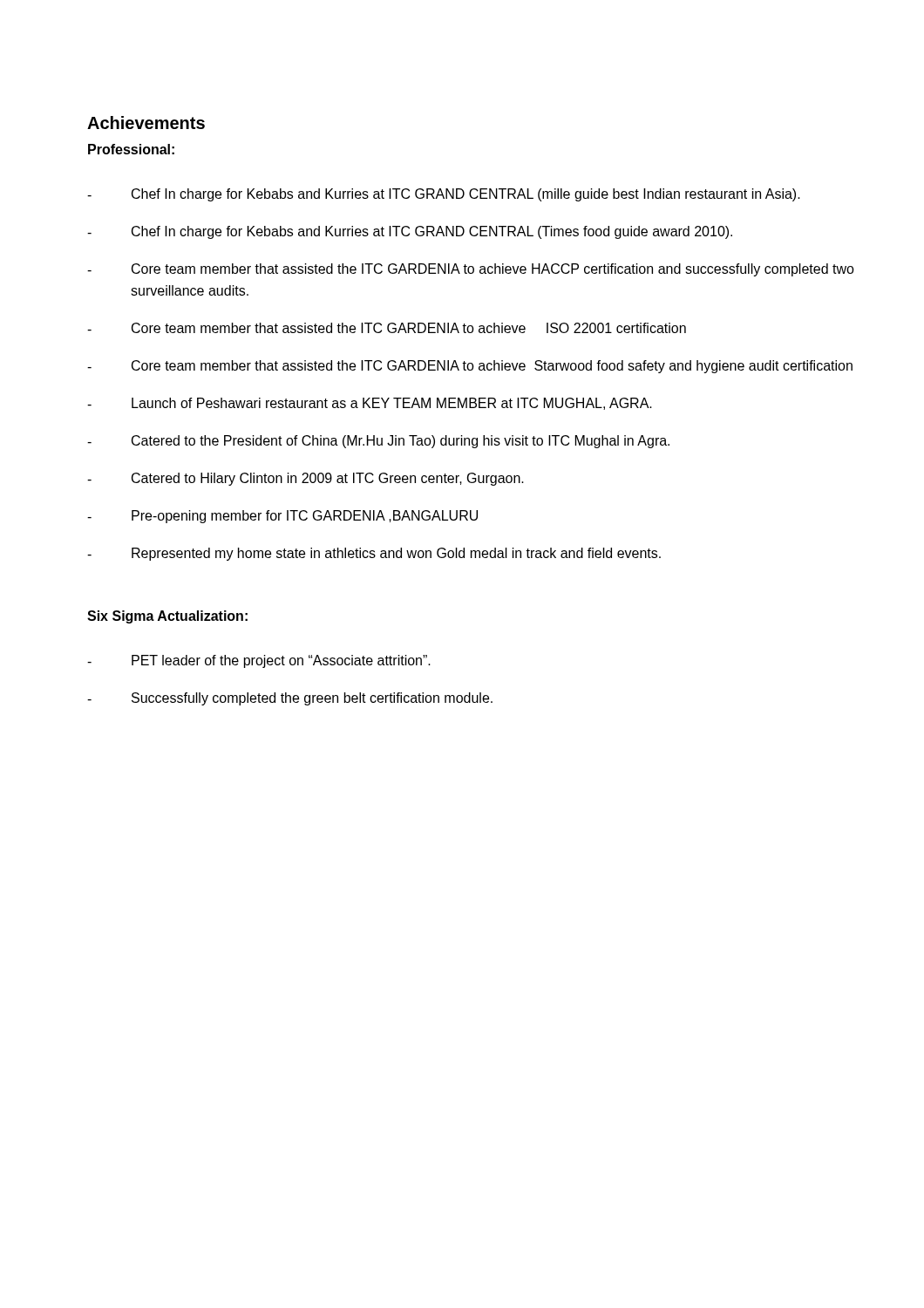
Task: Select the passage starting "- Catered to the President of China (Mr.Hu"
Action: pos(471,441)
